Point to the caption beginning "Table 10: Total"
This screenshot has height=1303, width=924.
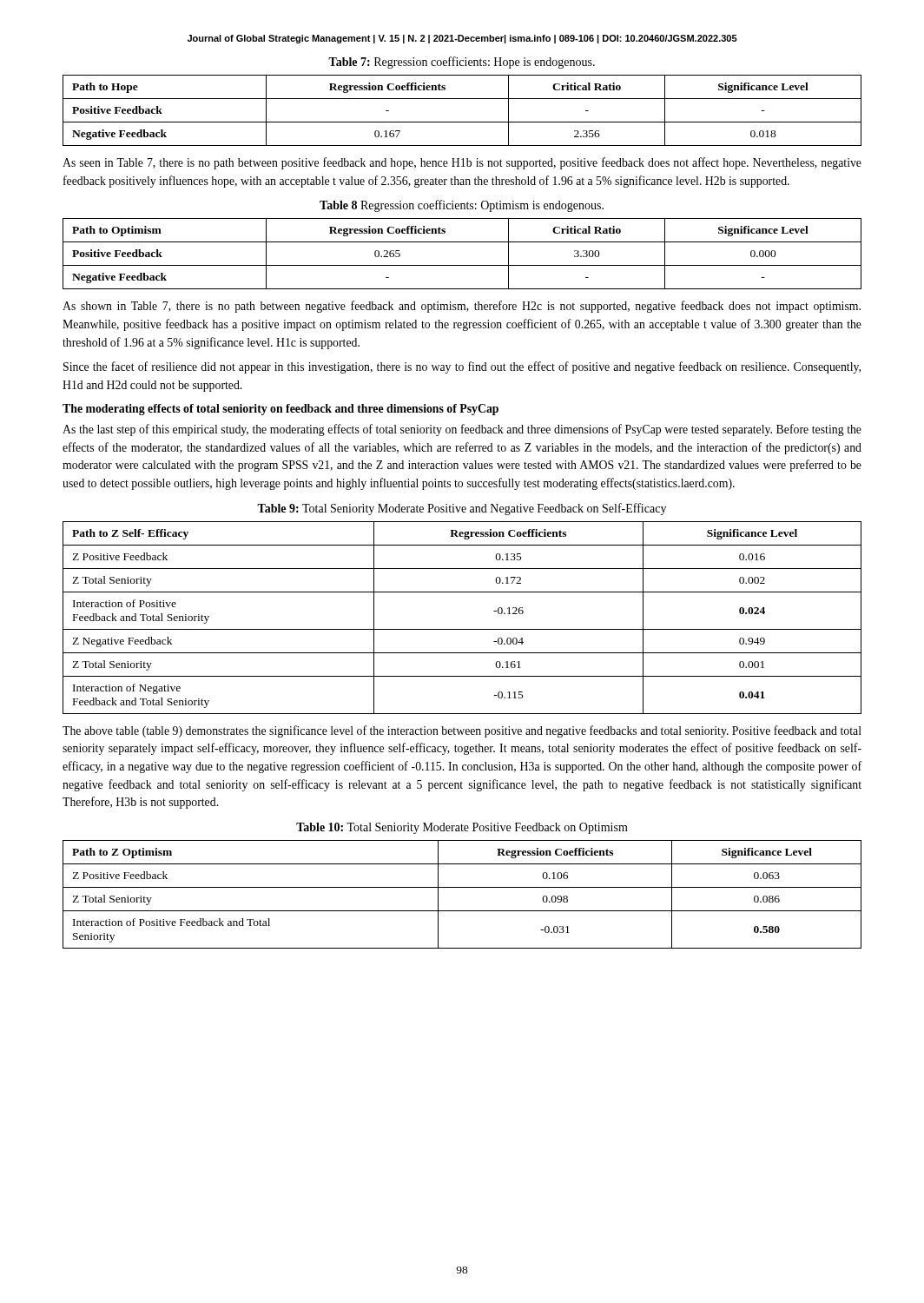[x=462, y=827]
